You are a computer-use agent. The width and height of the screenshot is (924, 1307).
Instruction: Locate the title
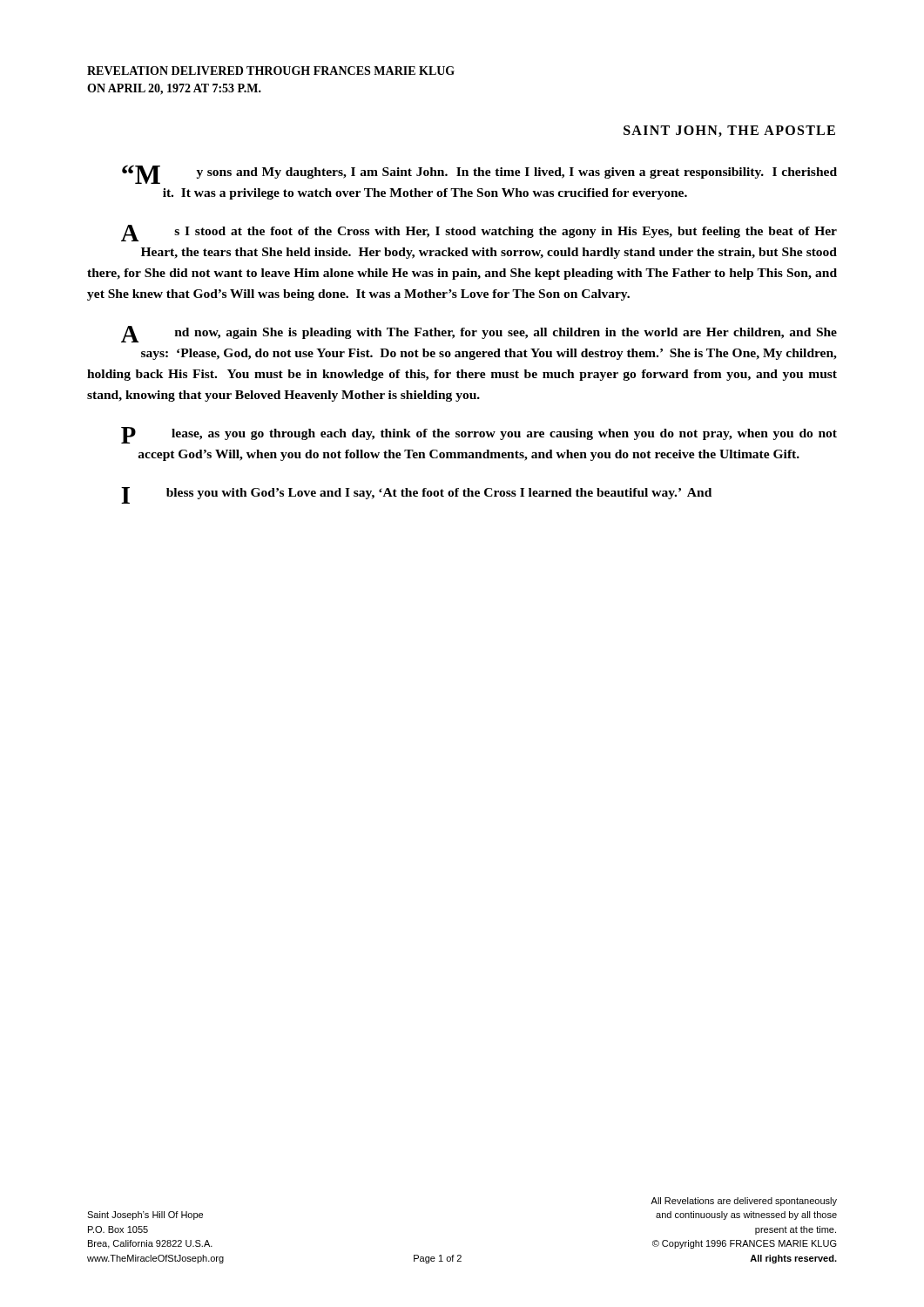(730, 130)
